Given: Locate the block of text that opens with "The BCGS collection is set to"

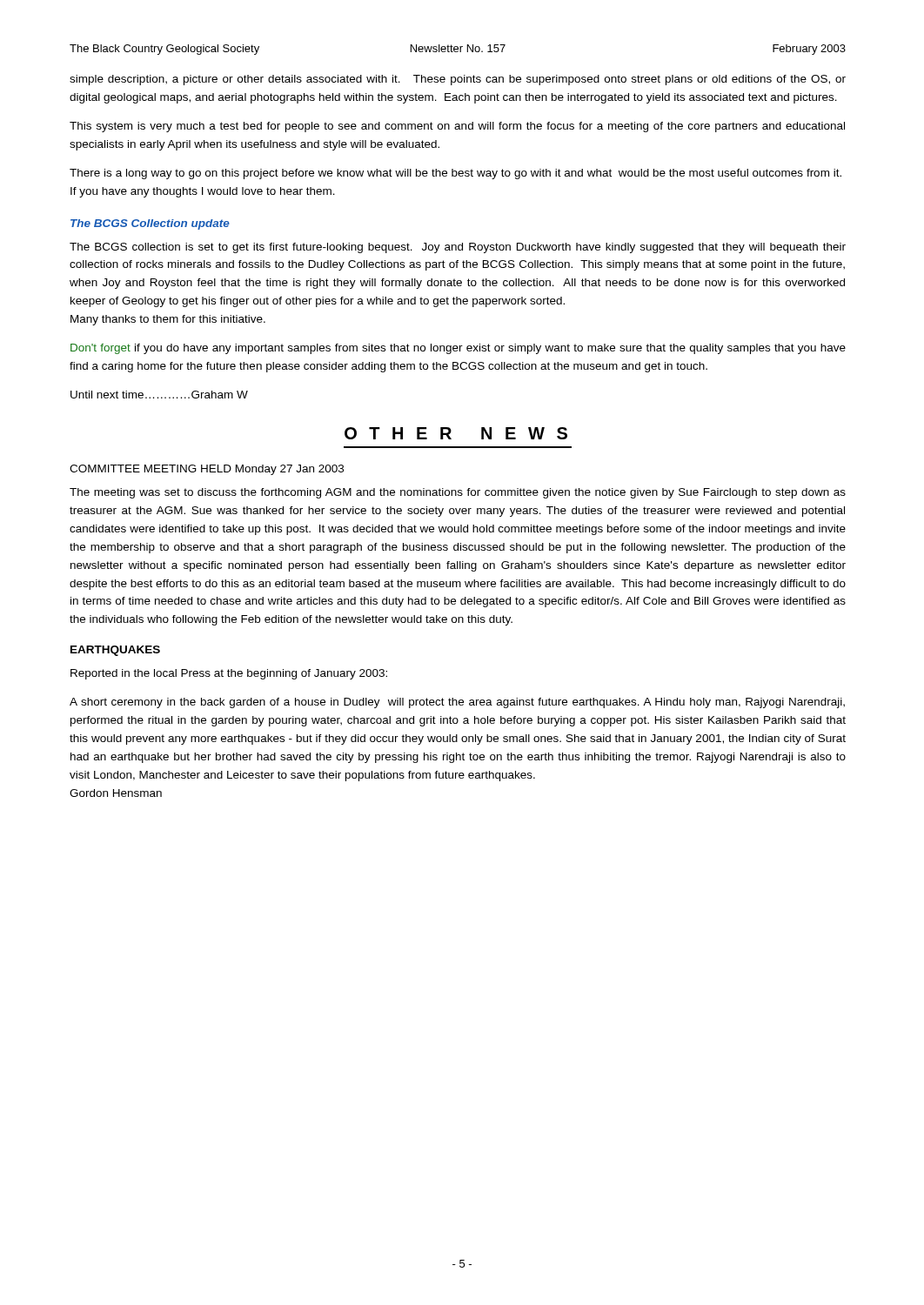Looking at the screenshot, I should [458, 283].
